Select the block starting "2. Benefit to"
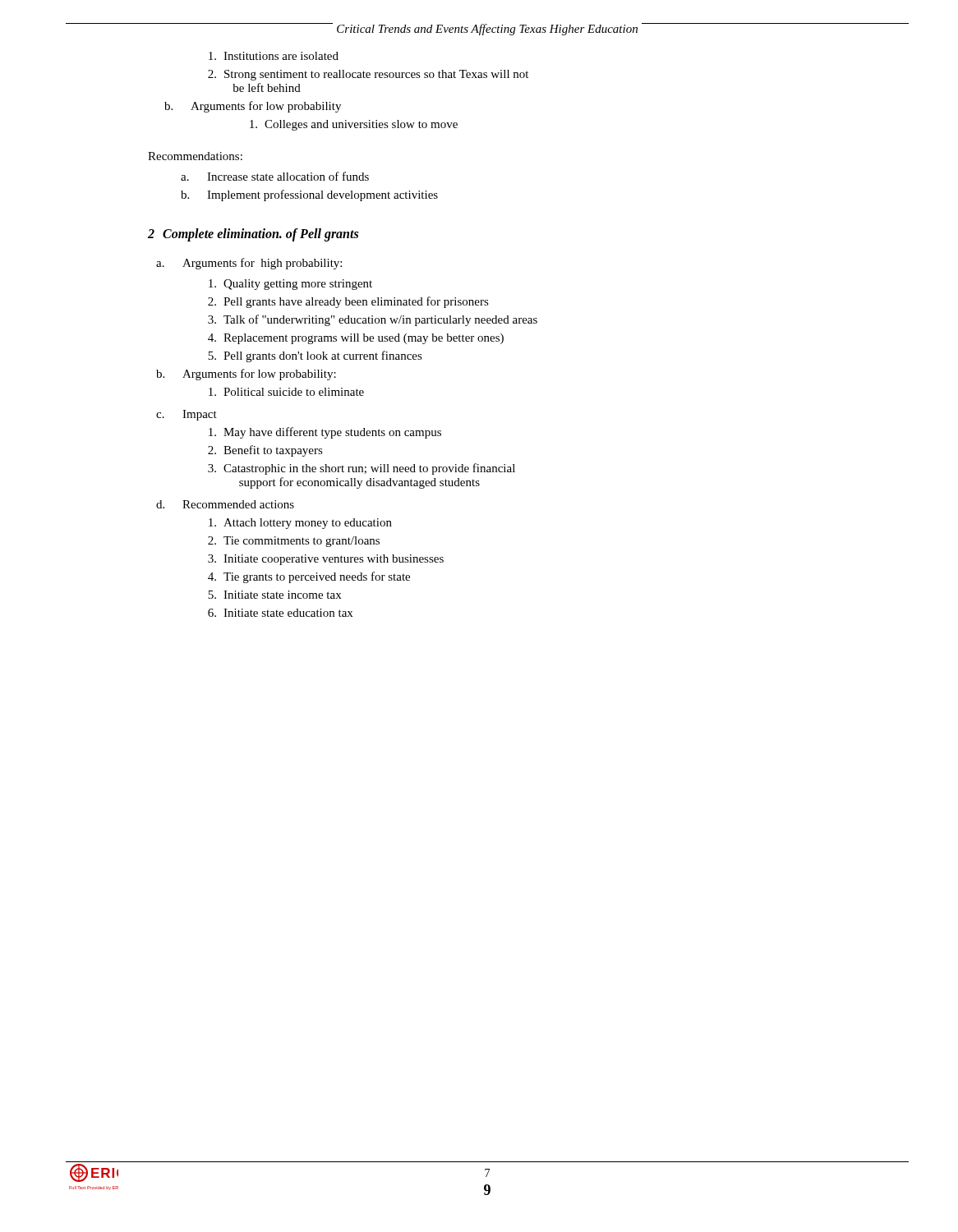 pos(260,450)
